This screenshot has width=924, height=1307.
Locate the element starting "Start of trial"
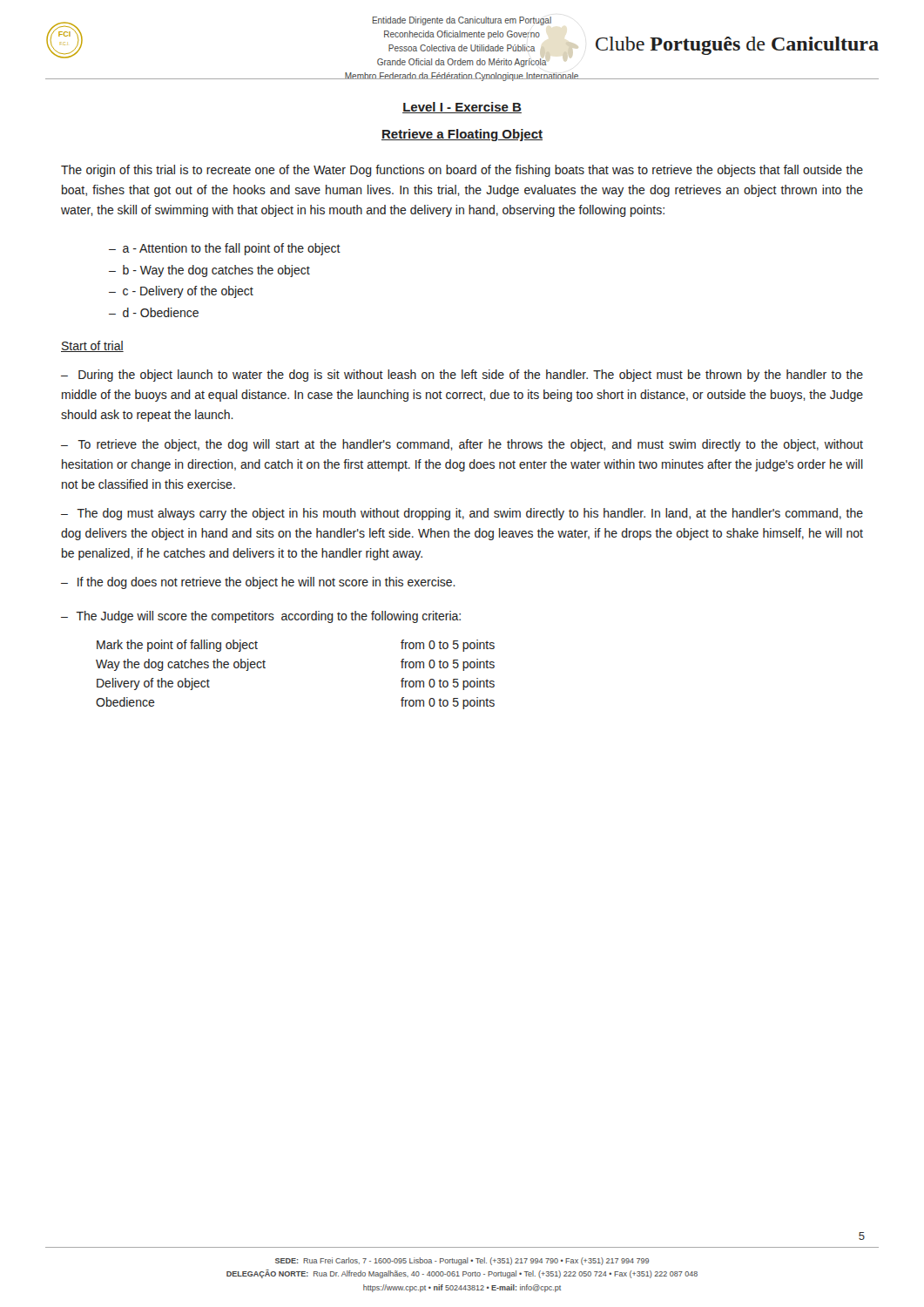point(92,346)
